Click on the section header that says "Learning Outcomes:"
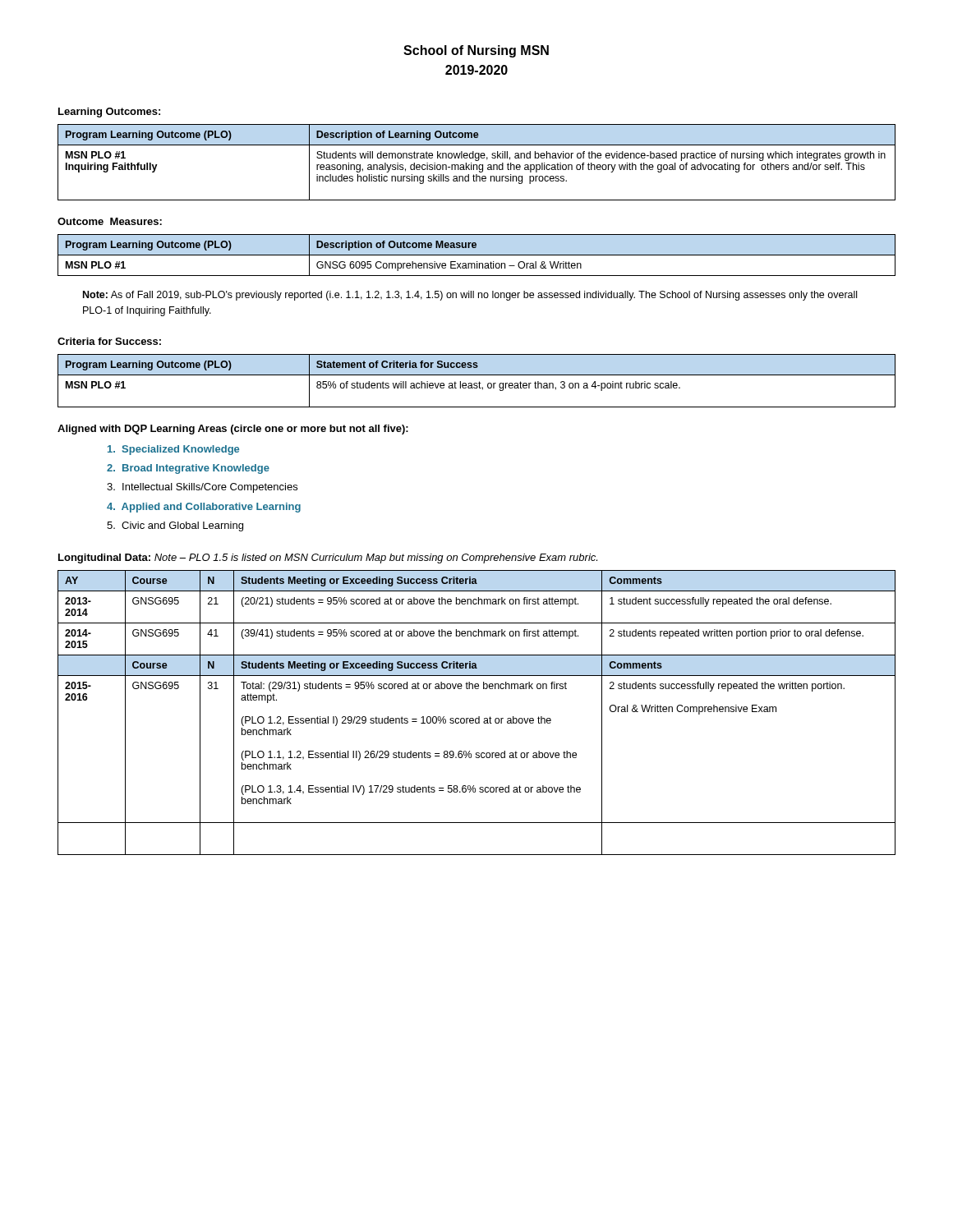This screenshot has width=953, height=1232. pyautogui.click(x=109, y=111)
